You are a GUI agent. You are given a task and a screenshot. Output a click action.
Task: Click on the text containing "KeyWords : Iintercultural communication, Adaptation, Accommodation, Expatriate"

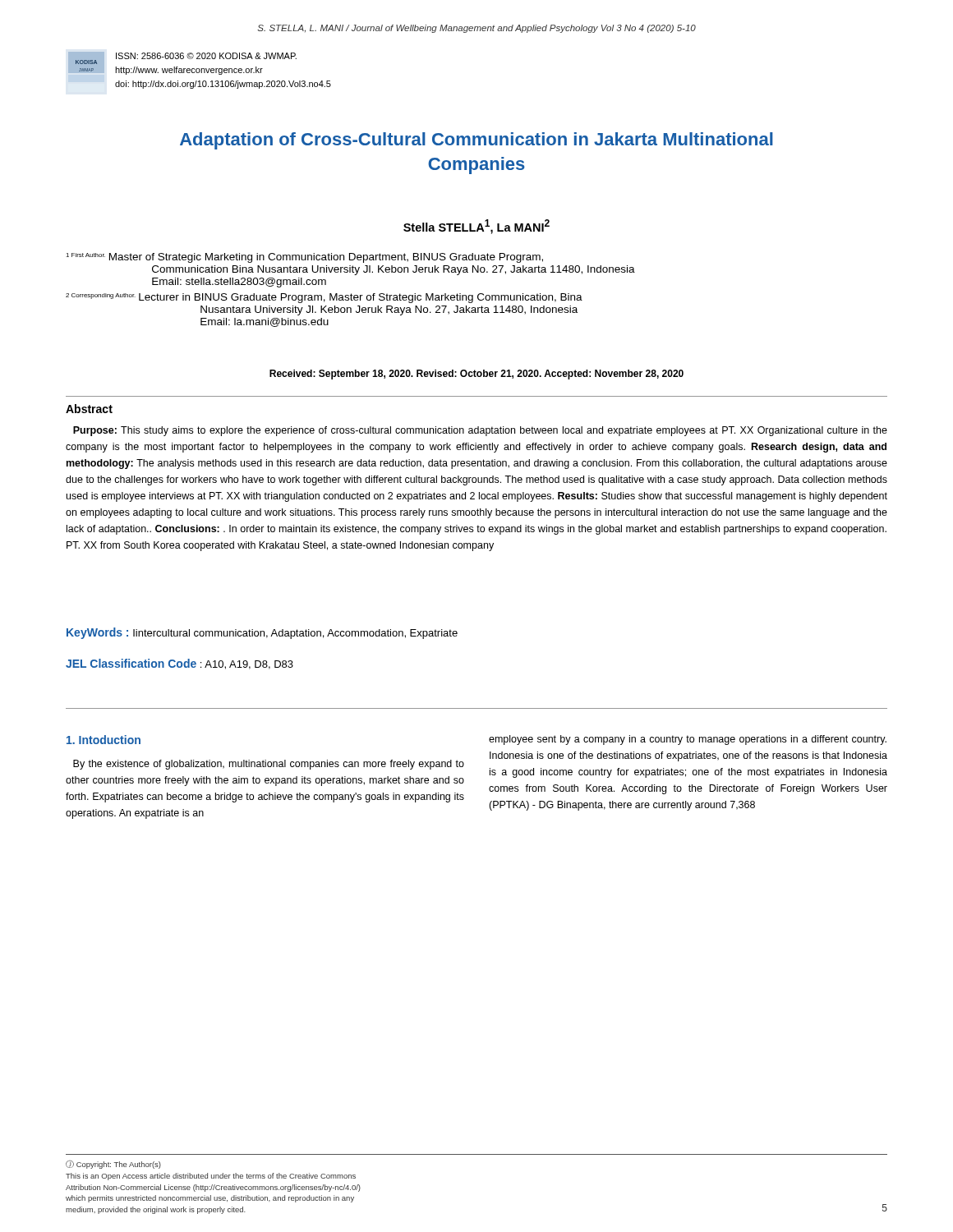click(x=262, y=633)
